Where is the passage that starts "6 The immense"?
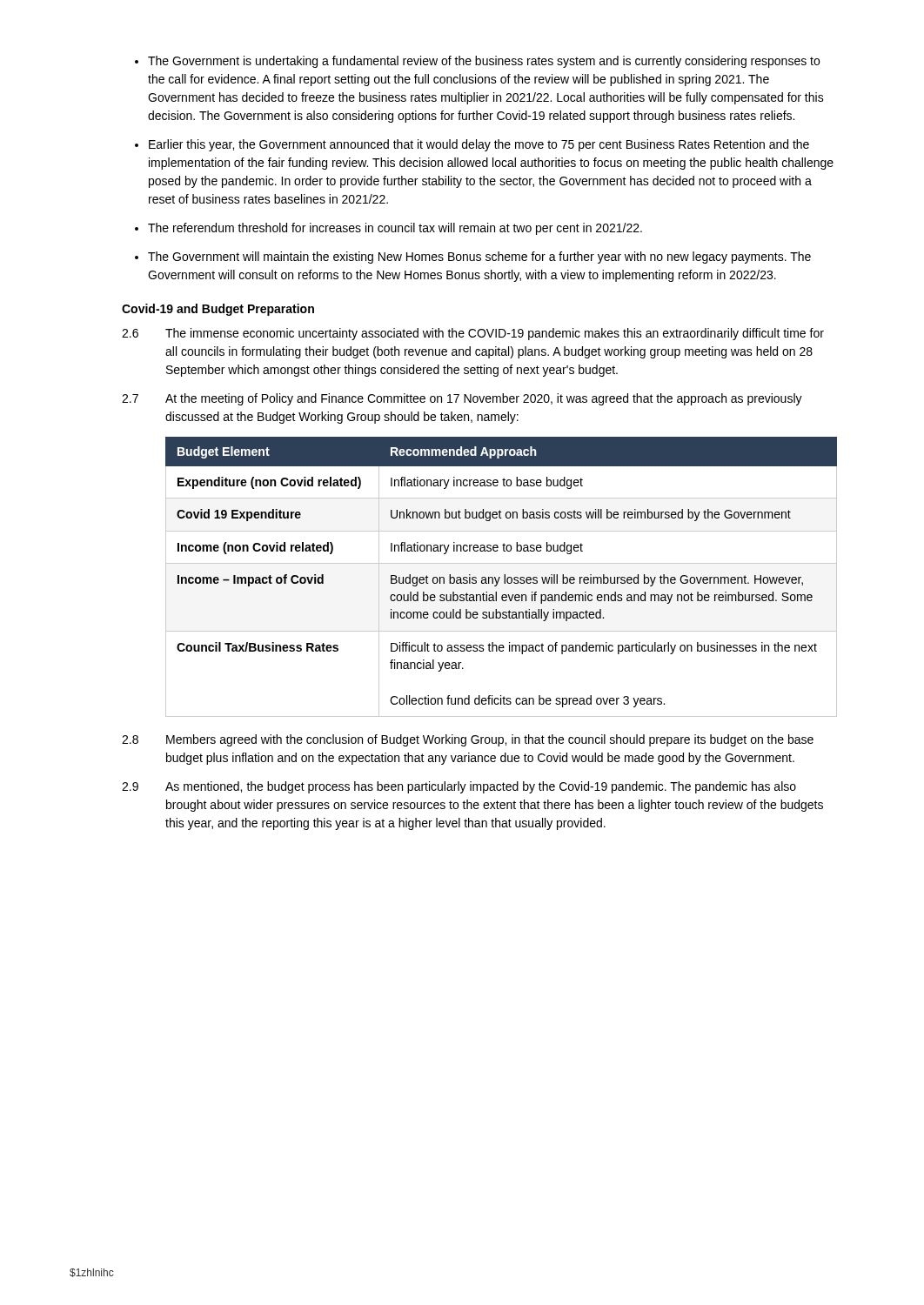Image resolution: width=924 pixels, height=1305 pixels. [x=479, y=352]
